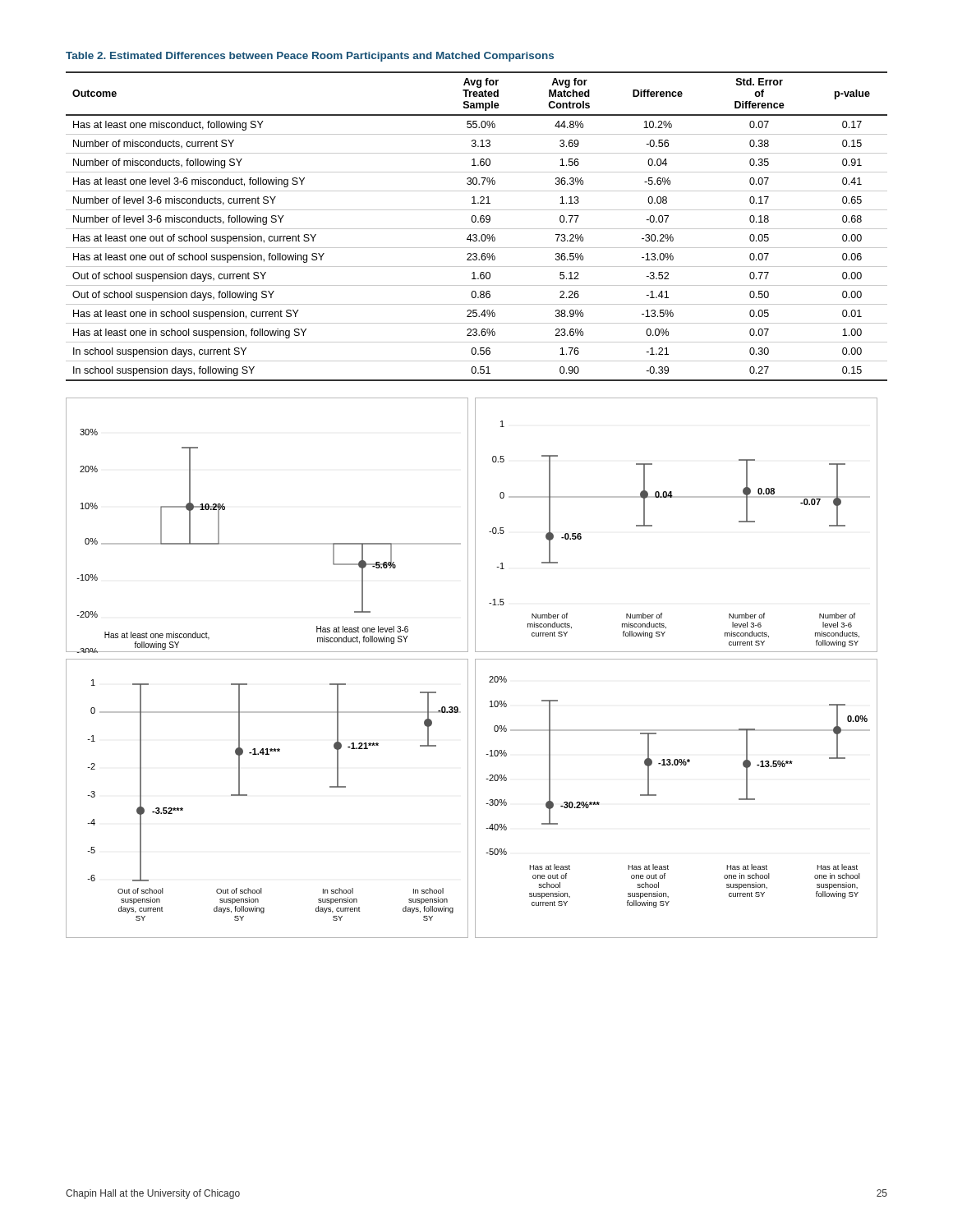Locate the table with the text "Avg for Matched Controls"
This screenshot has height=1232, width=953.
pos(476,226)
